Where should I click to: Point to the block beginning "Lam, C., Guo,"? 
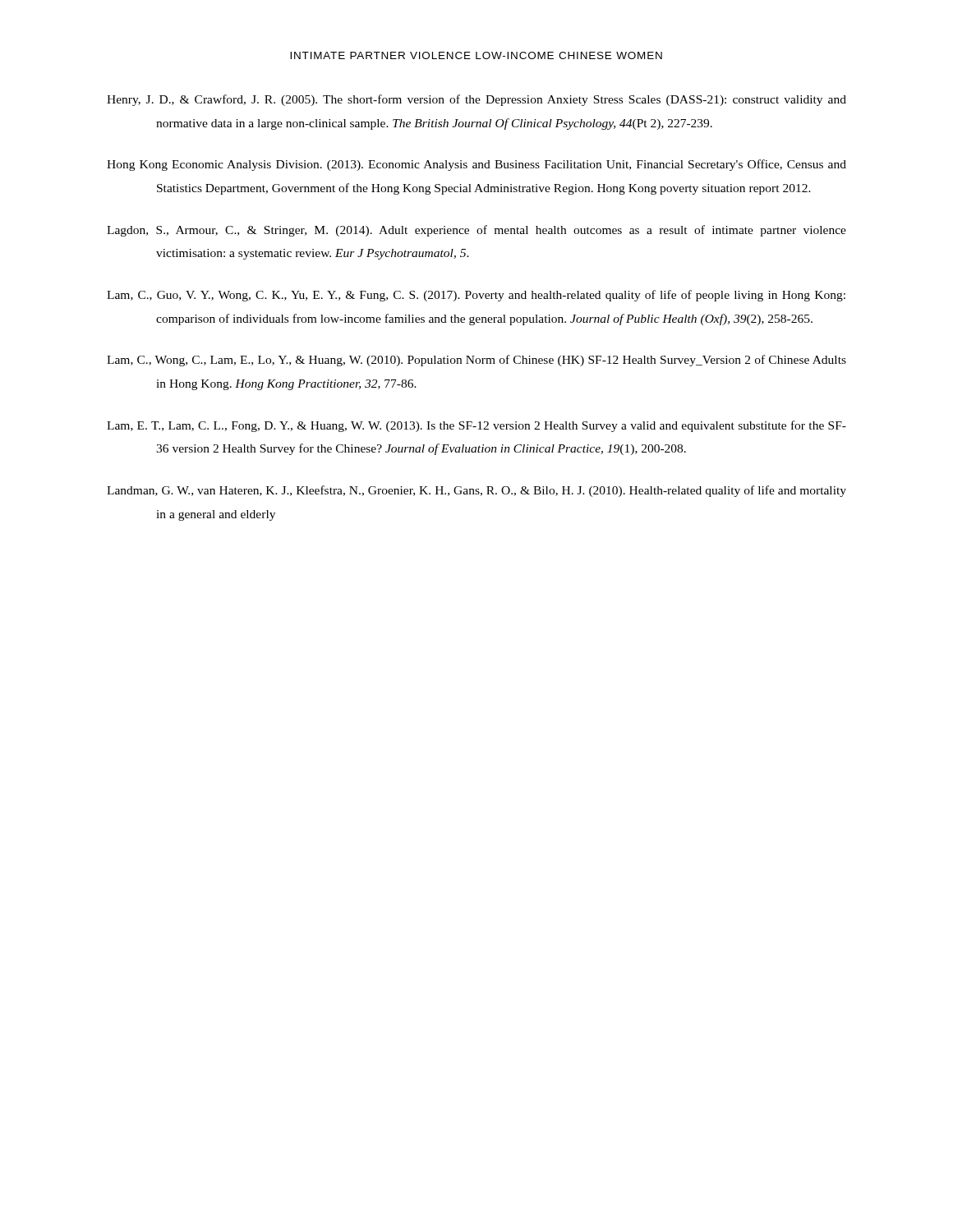[476, 306]
